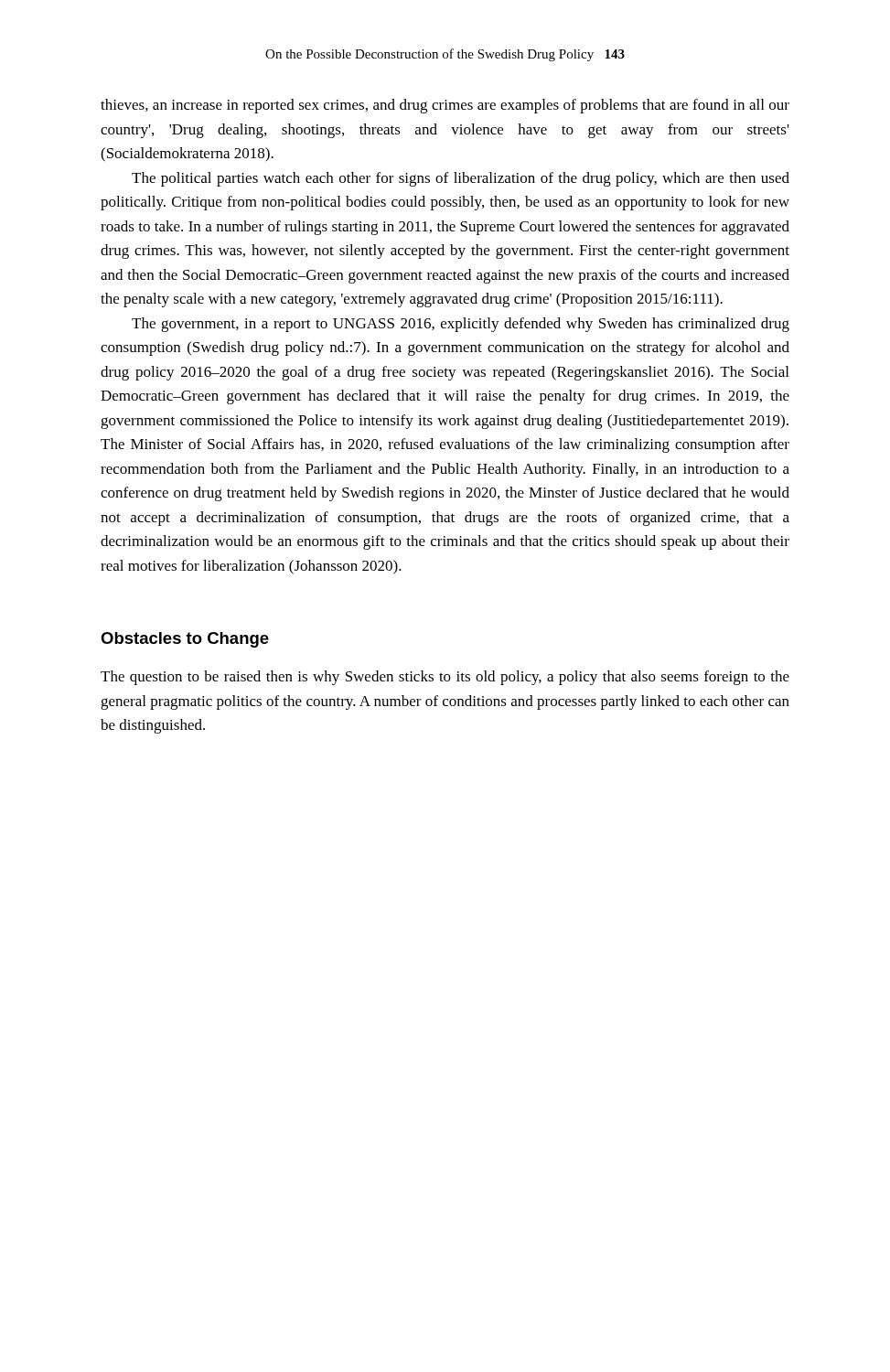This screenshot has height=1372, width=890.
Task: Click on the region starting "thieves, an increase in"
Action: (445, 336)
